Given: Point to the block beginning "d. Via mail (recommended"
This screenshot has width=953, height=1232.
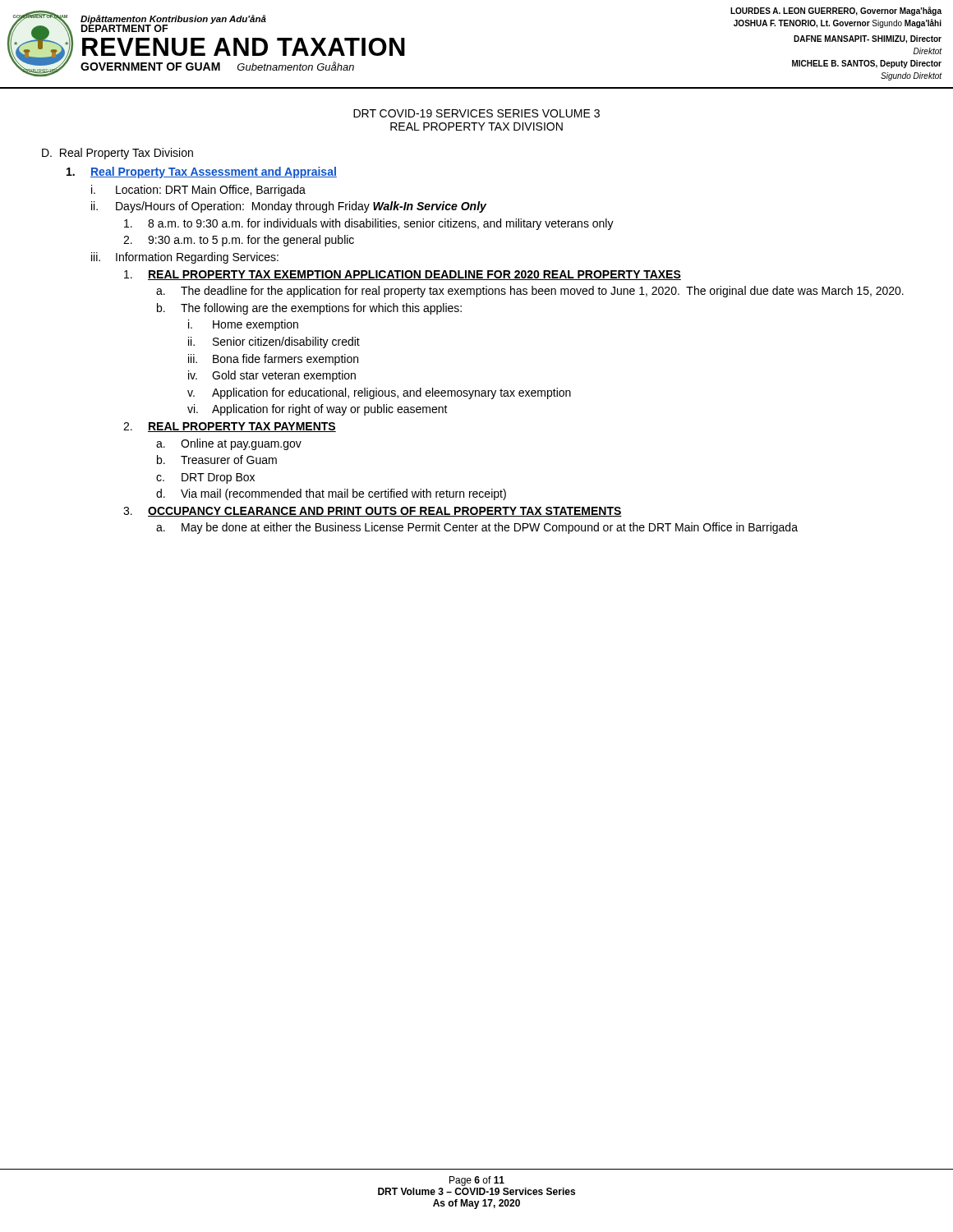Looking at the screenshot, I should pyautogui.click(x=534, y=495).
